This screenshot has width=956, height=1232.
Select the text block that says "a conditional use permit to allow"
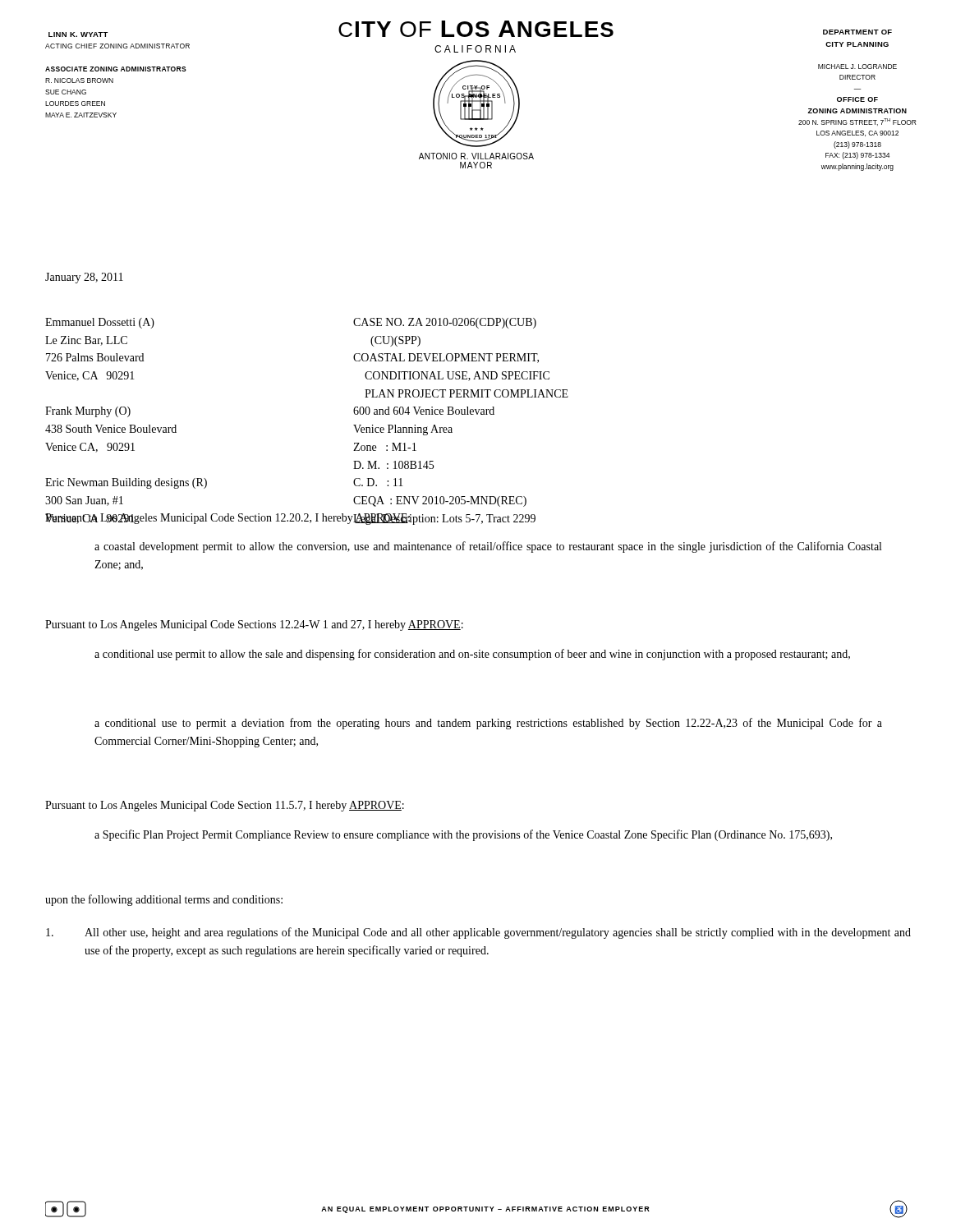tap(473, 654)
